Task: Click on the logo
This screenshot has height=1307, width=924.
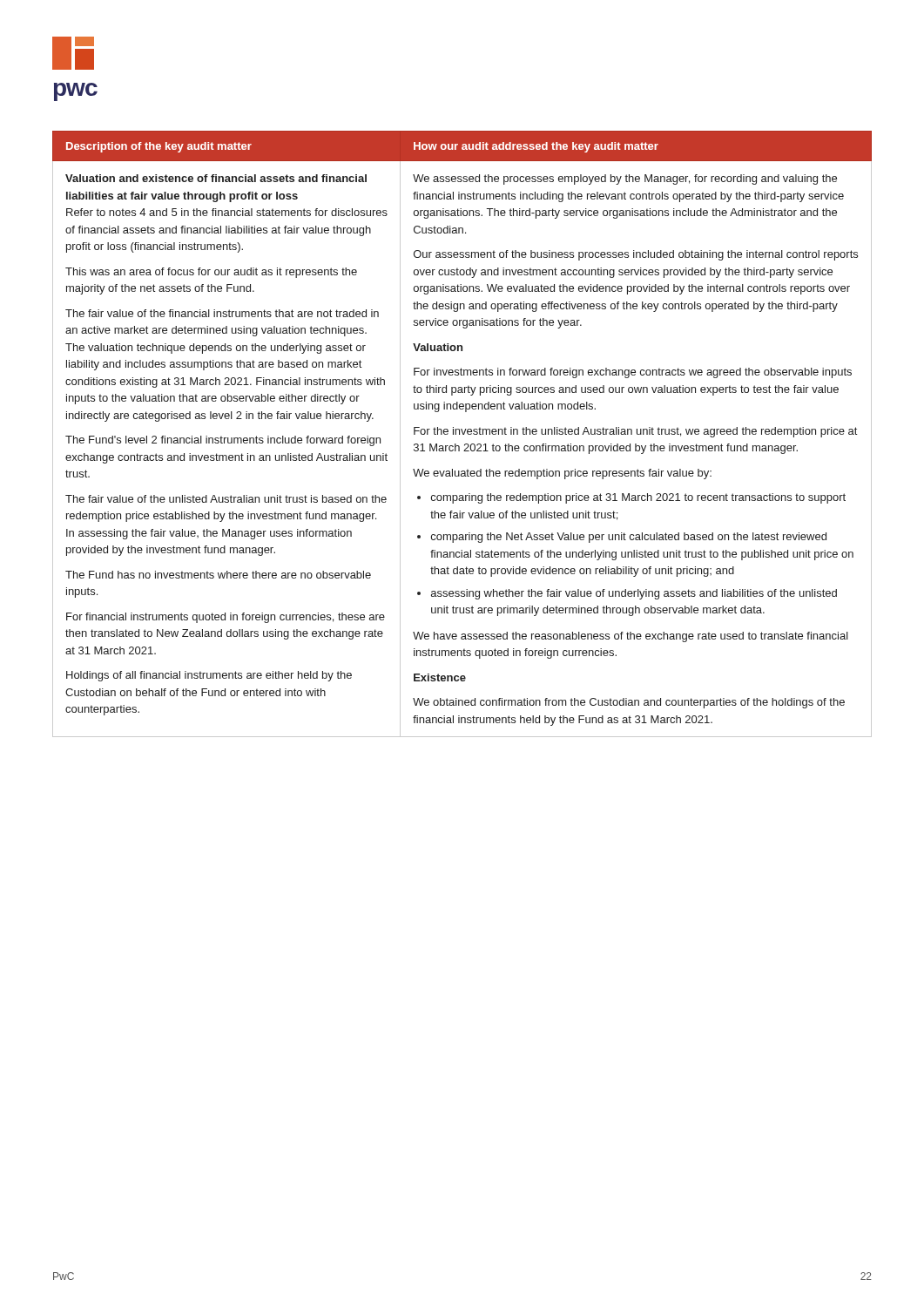Action: click(x=105, y=66)
